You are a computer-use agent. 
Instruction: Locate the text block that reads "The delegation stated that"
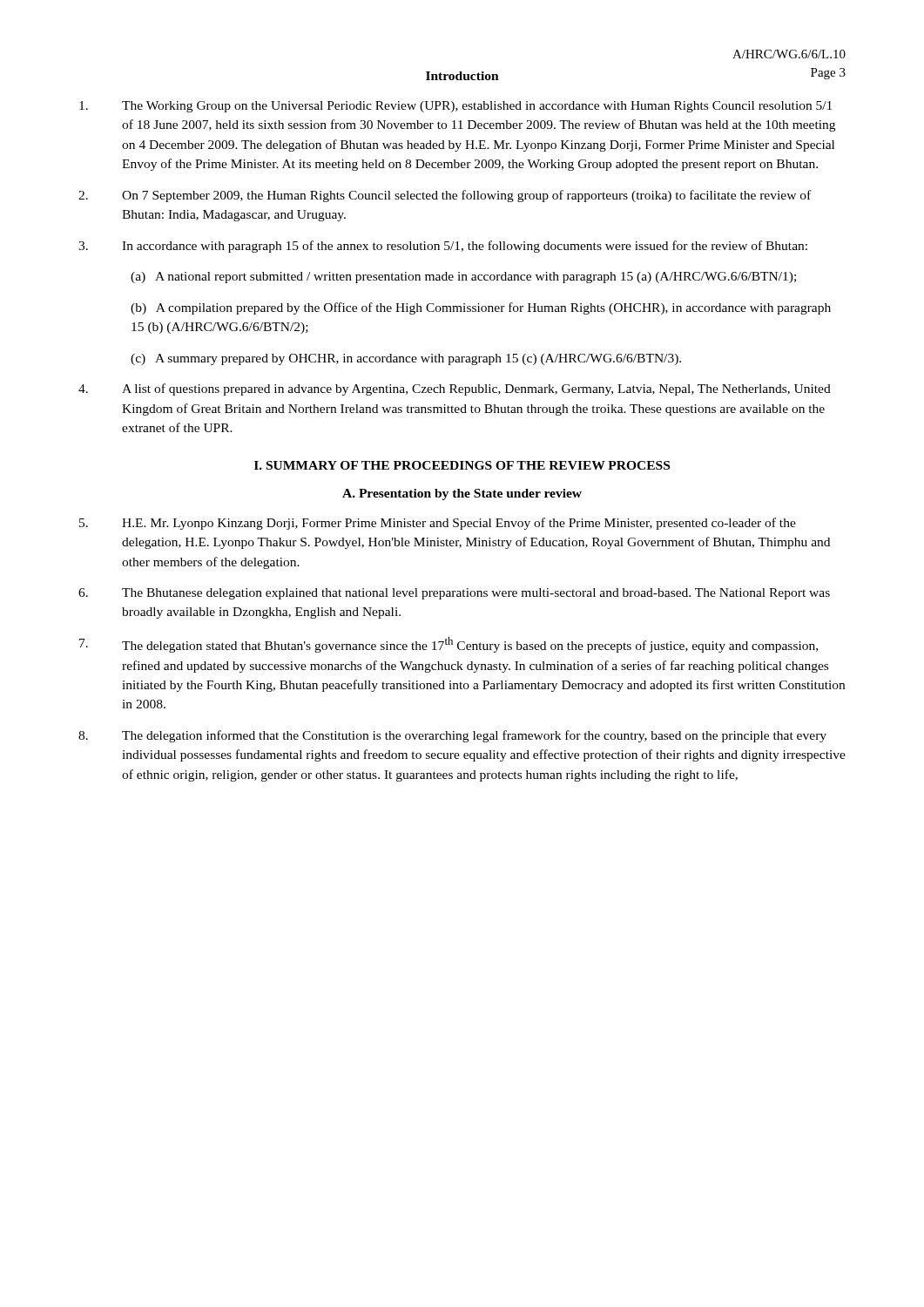coord(462,674)
